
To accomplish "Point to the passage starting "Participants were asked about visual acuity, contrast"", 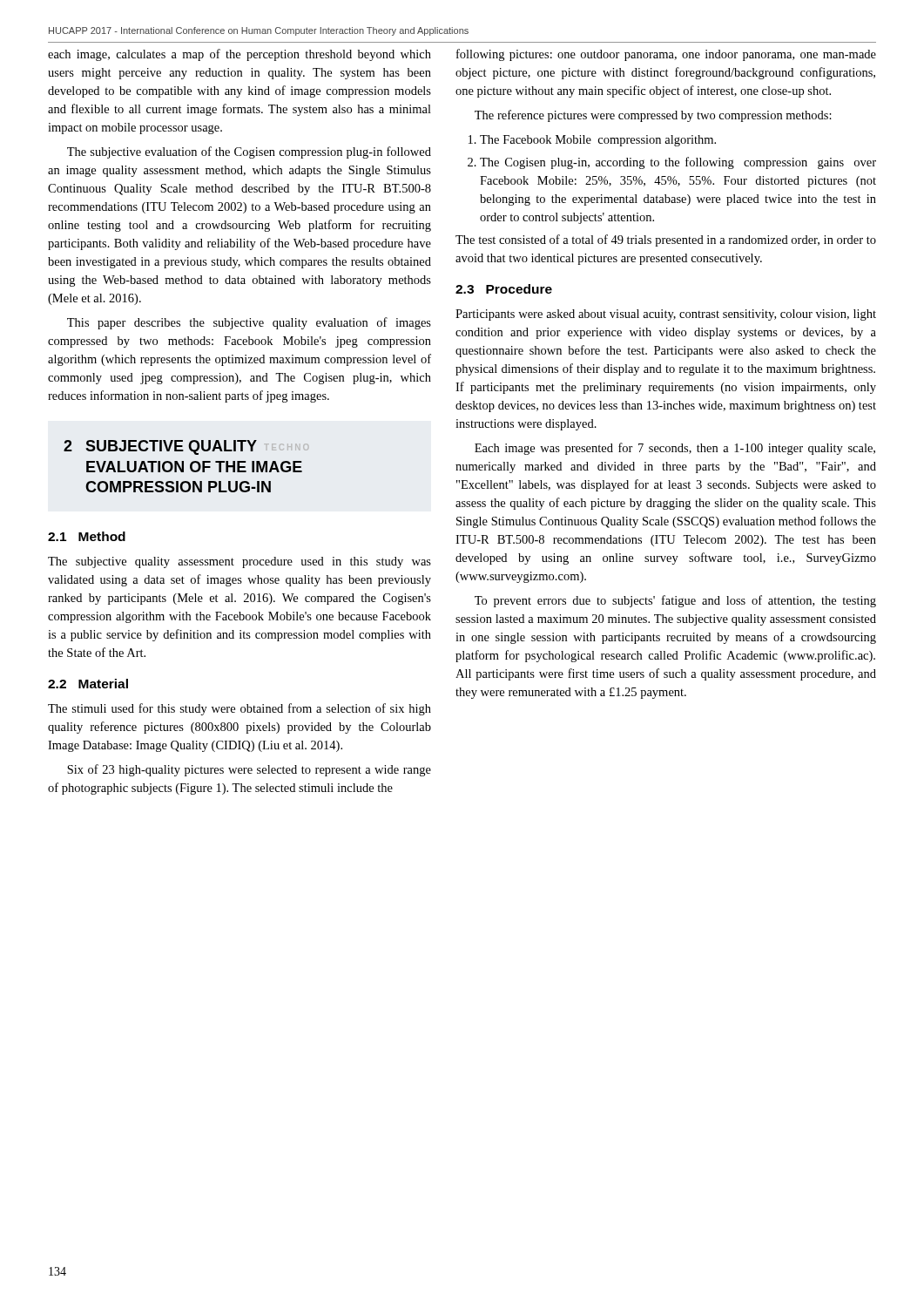I will pos(666,503).
